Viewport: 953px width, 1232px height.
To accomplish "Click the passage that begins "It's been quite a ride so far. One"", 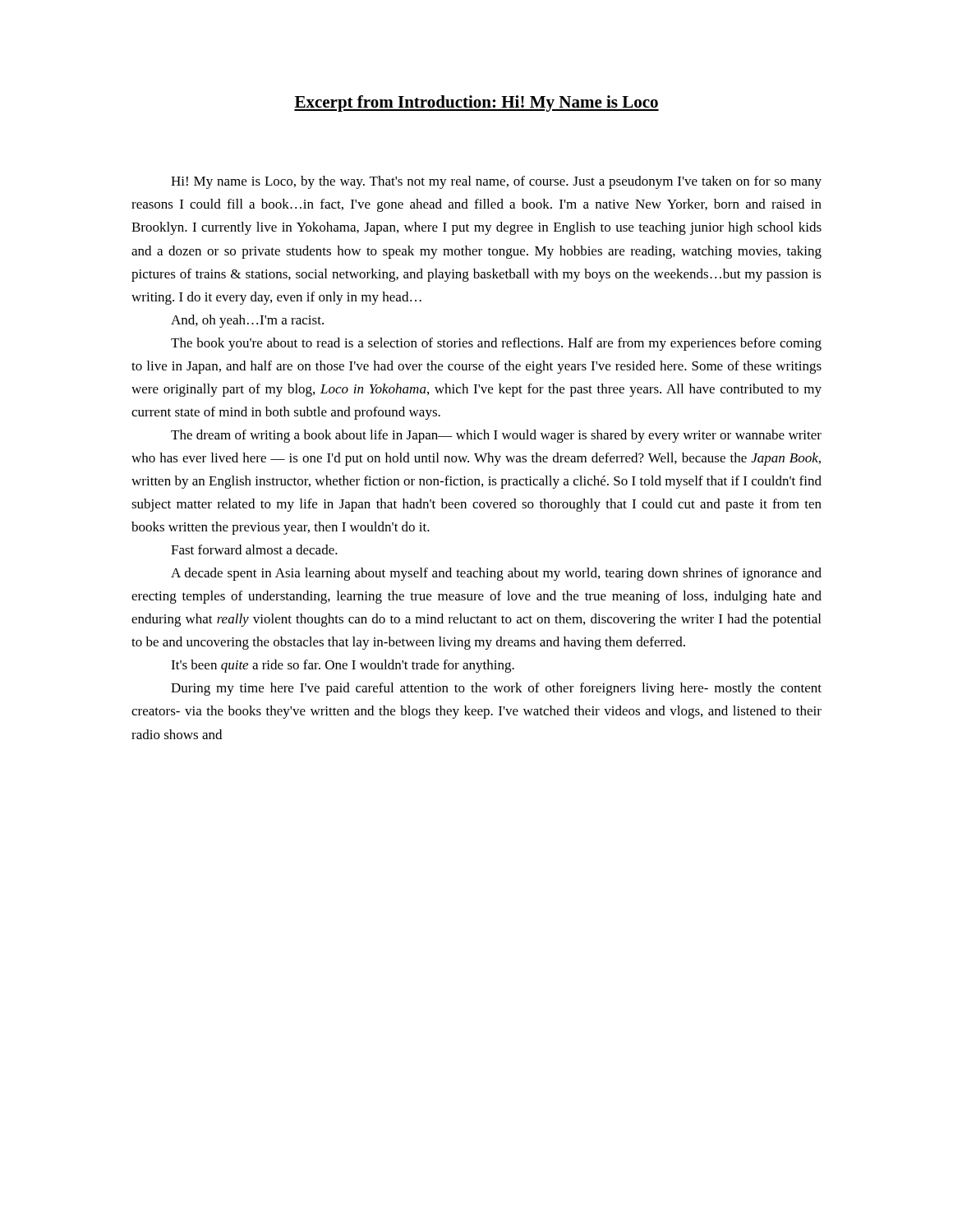I will pyautogui.click(x=476, y=666).
